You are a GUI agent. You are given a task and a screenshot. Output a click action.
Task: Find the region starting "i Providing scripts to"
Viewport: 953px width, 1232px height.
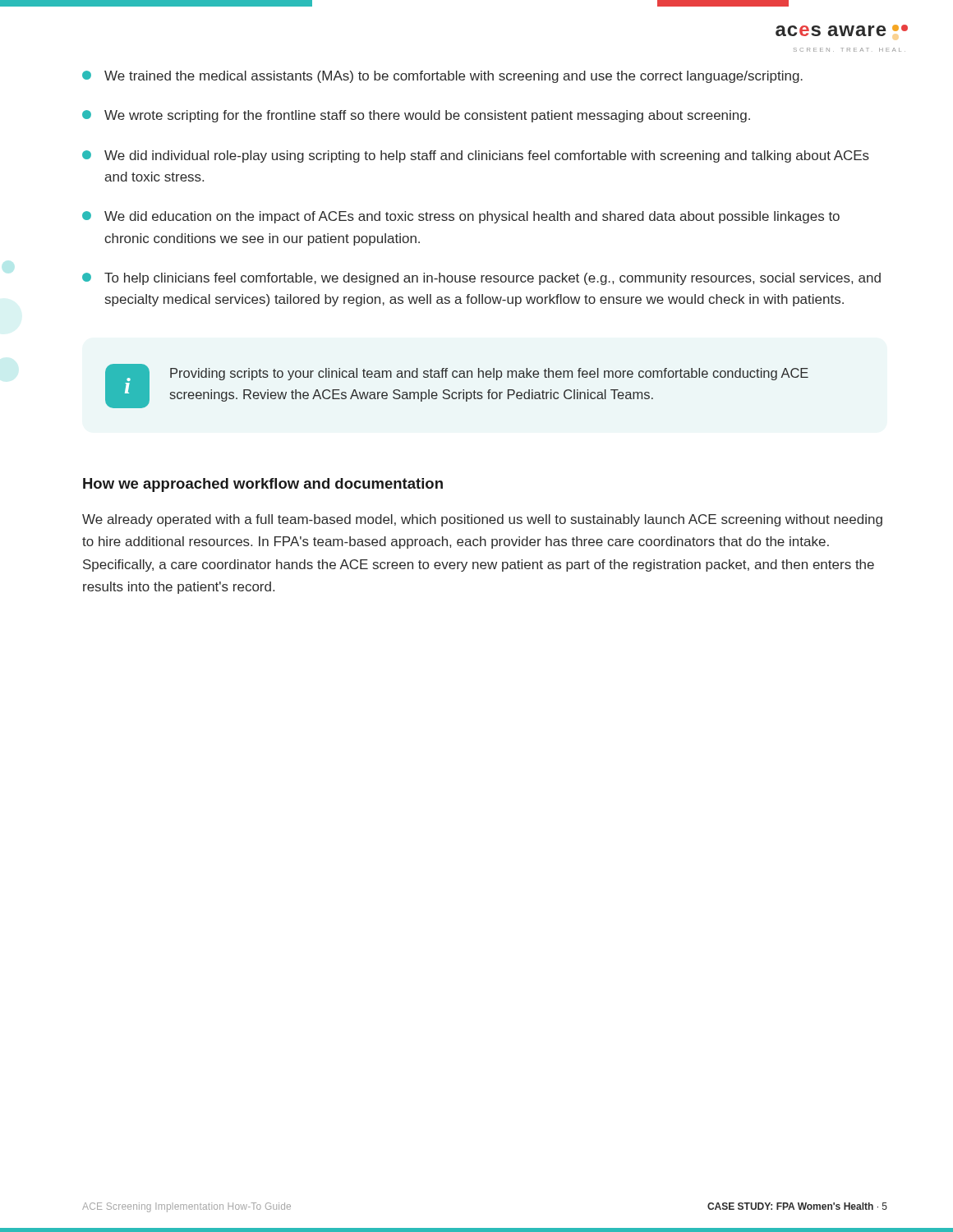click(x=481, y=385)
